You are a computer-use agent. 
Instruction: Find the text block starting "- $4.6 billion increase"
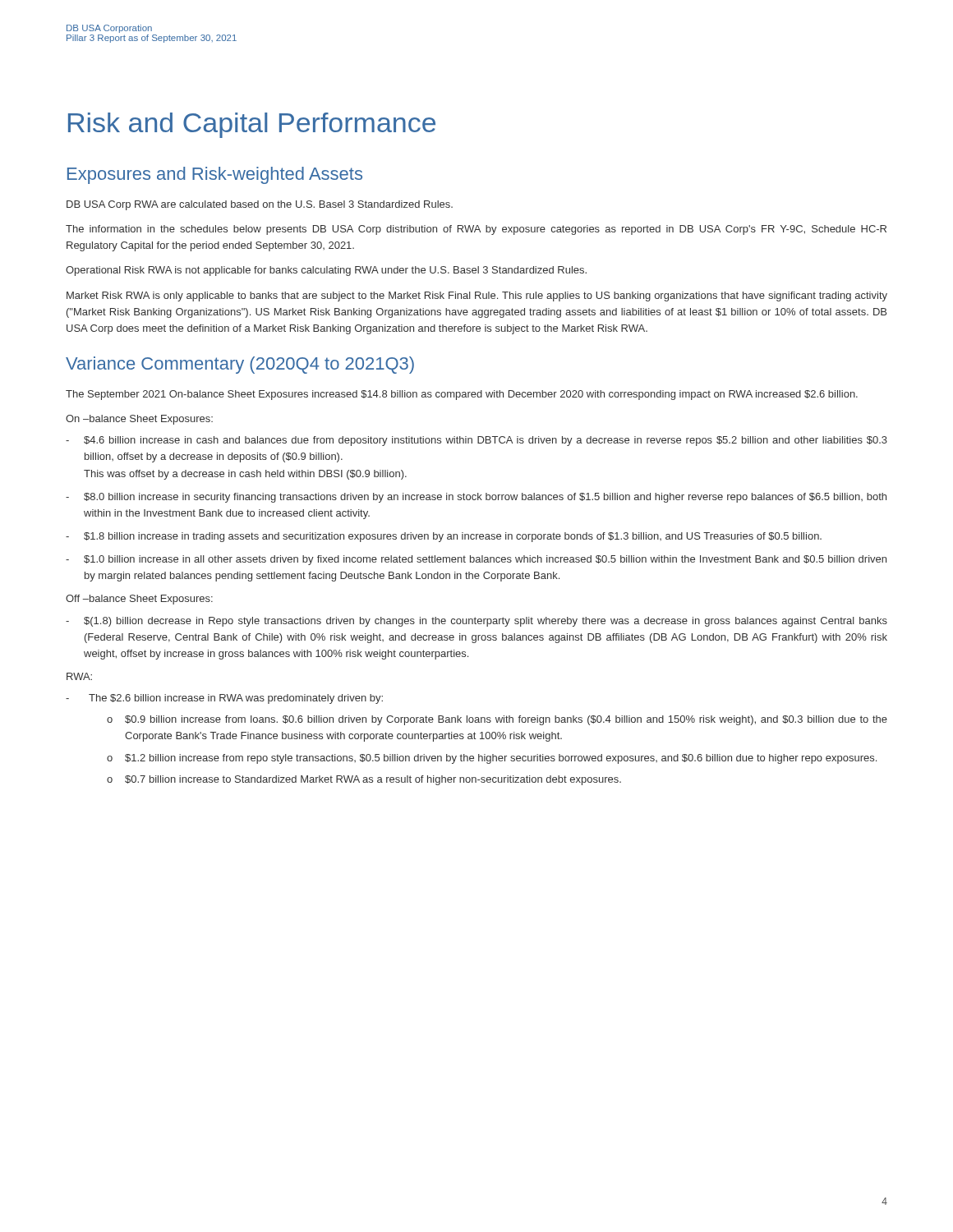(x=476, y=449)
